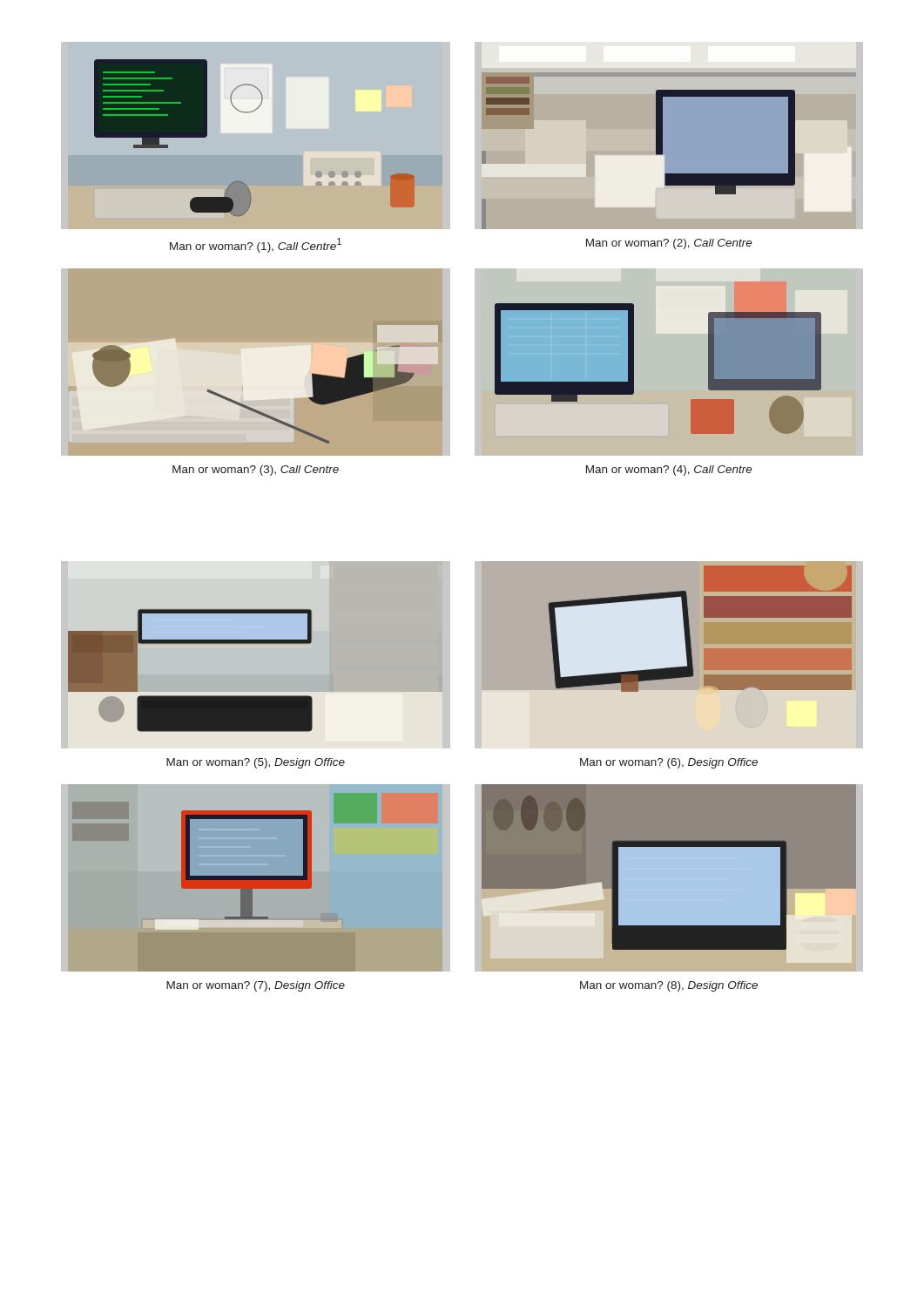The height and width of the screenshot is (1307, 924).
Task: Select the caption that reads "Man or woman? (7), Design Office"
Action: point(255,985)
